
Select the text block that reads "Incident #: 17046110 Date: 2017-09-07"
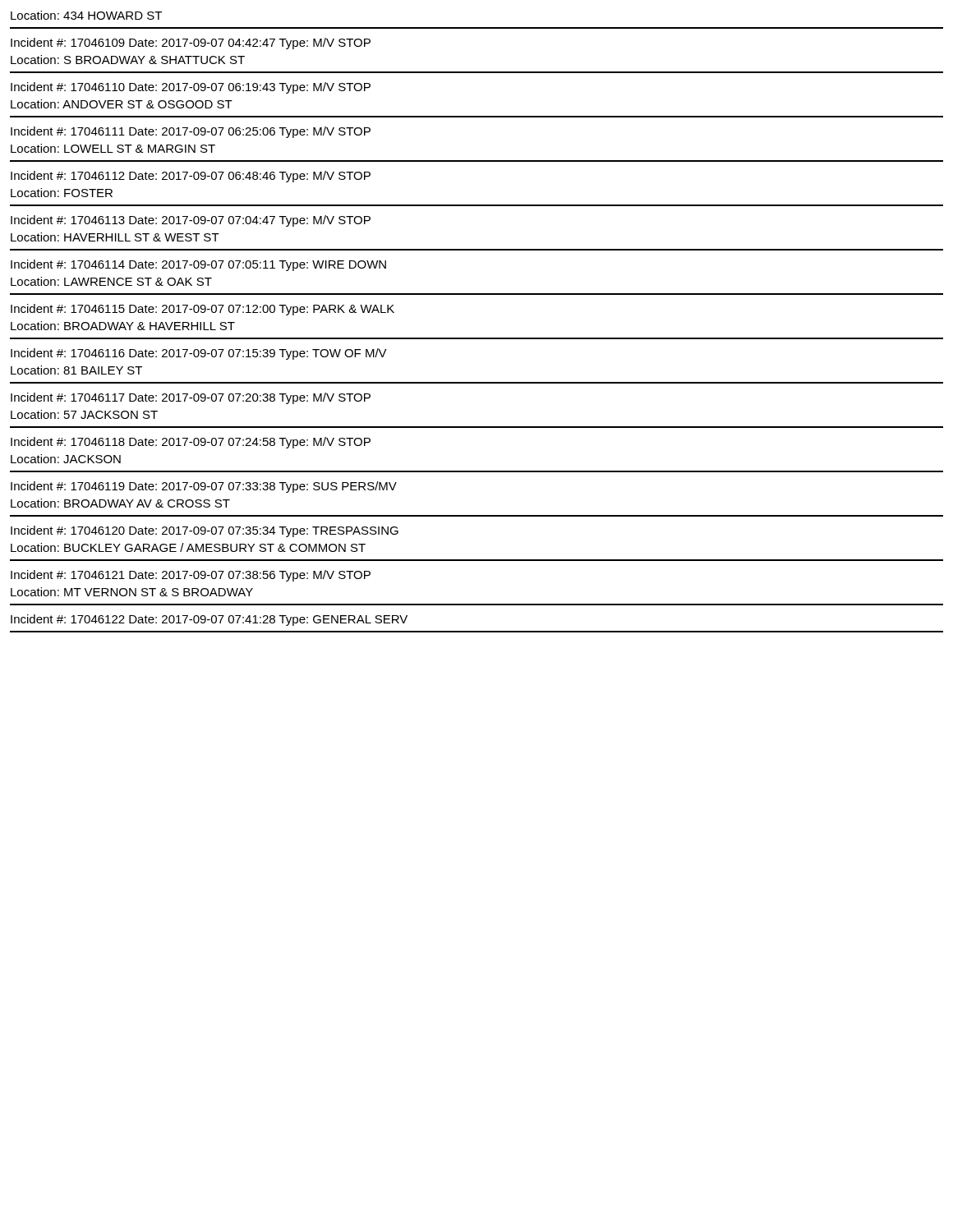point(191,88)
